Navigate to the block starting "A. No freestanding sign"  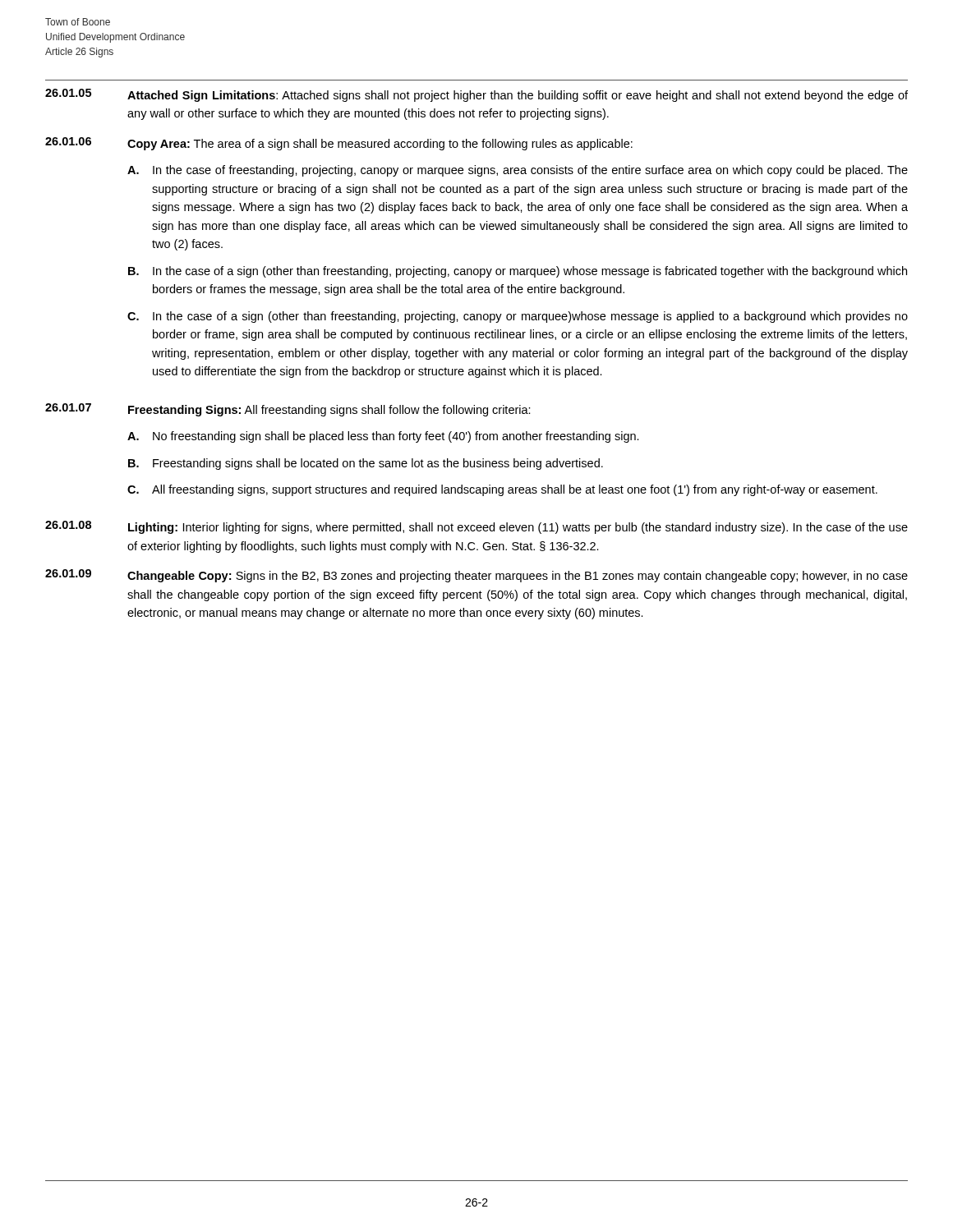point(518,436)
